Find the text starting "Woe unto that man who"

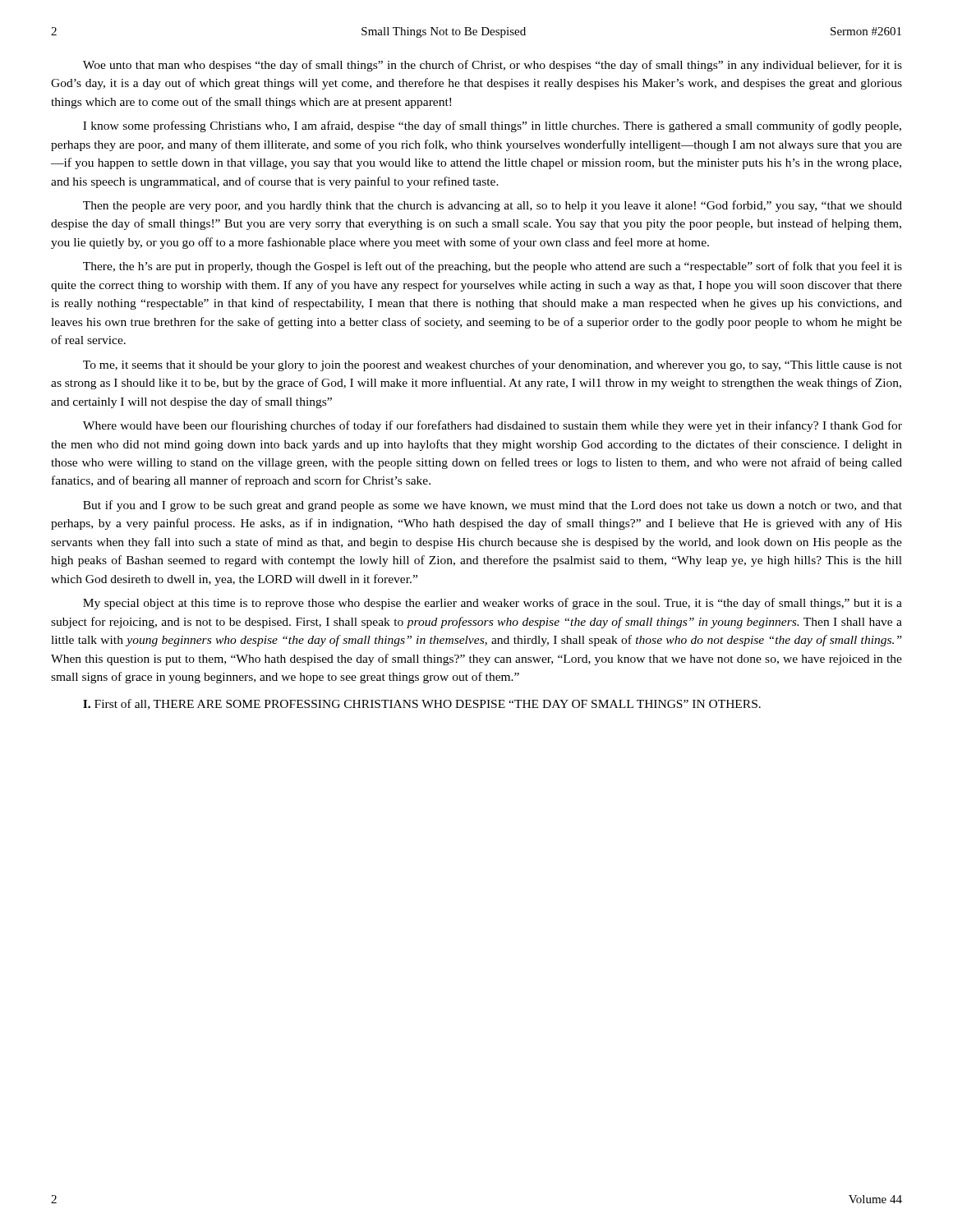pos(476,83)
